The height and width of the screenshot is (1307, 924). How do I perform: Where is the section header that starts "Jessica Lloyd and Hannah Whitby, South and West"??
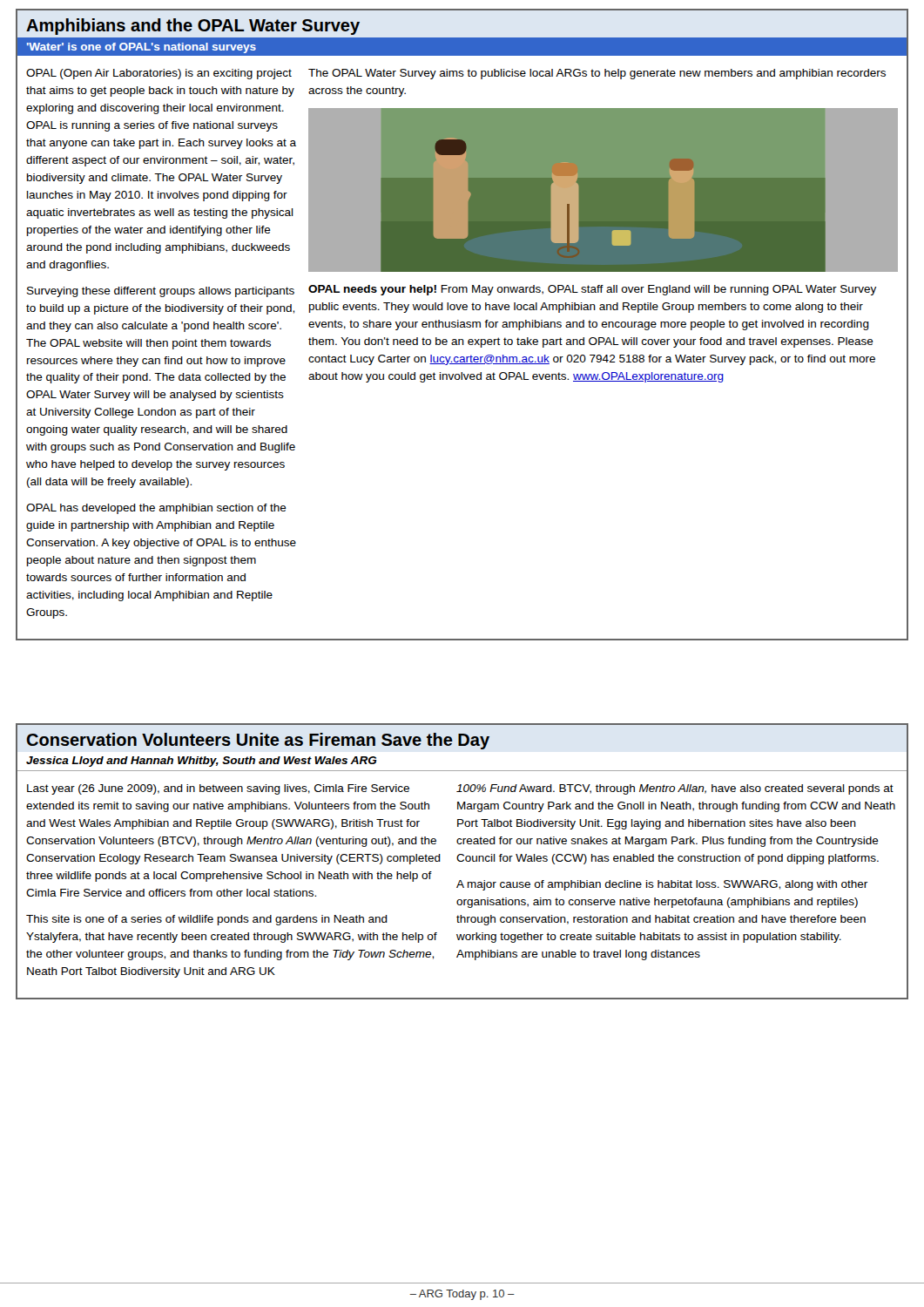coord(202,760)
